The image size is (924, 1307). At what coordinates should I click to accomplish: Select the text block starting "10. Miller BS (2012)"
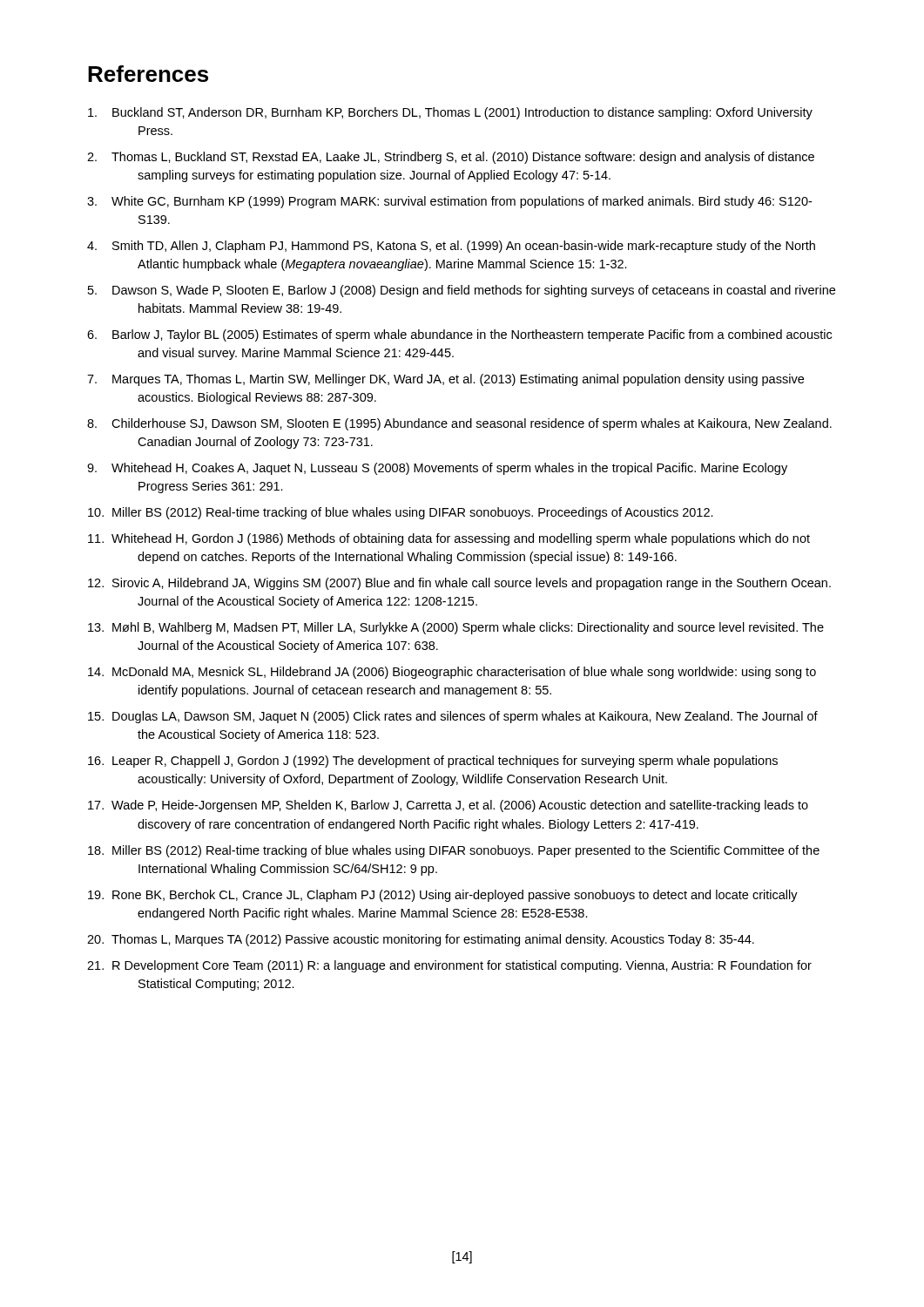(400, 513)
